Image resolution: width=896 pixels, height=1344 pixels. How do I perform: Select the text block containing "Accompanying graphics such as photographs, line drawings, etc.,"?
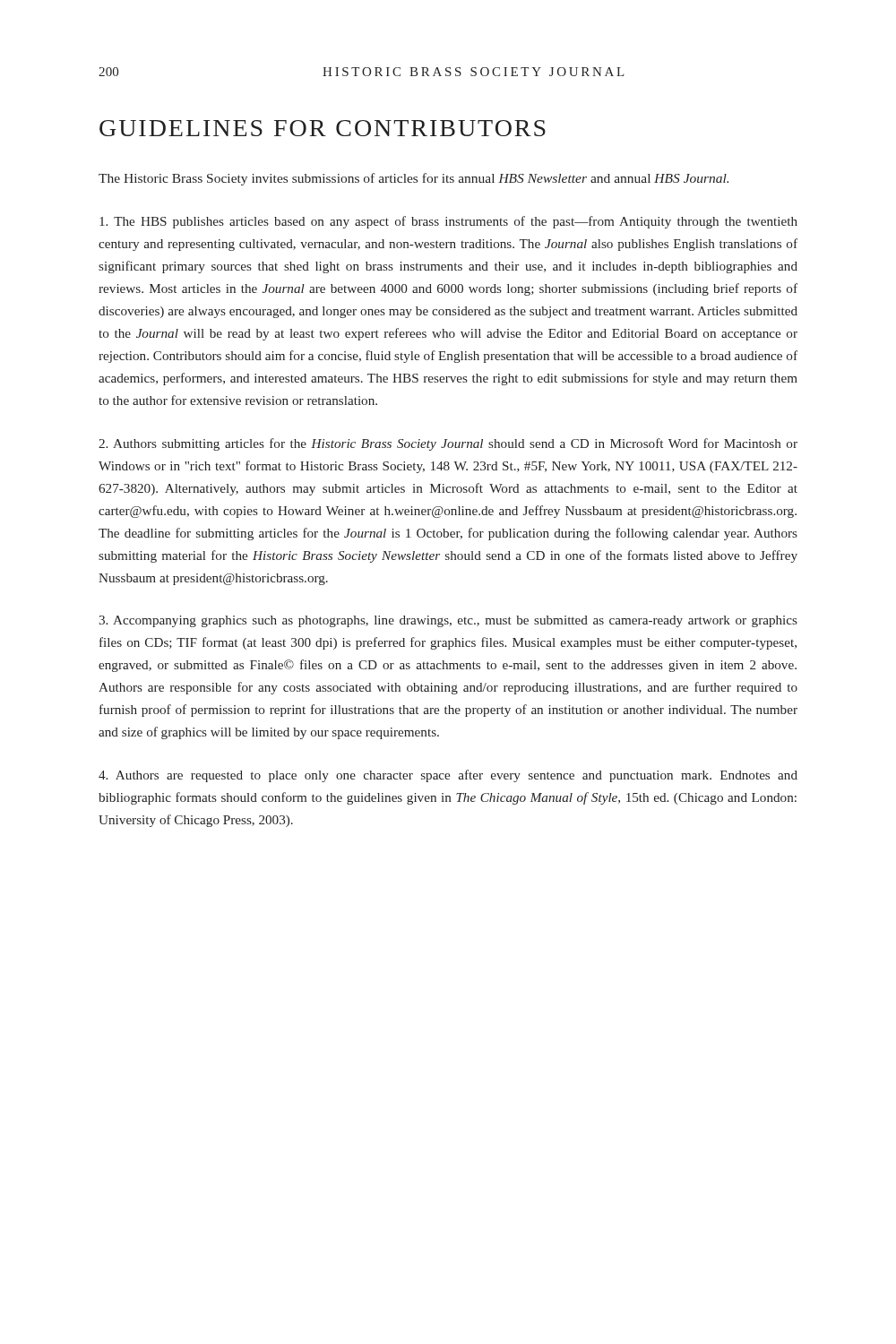click(448, 676)
